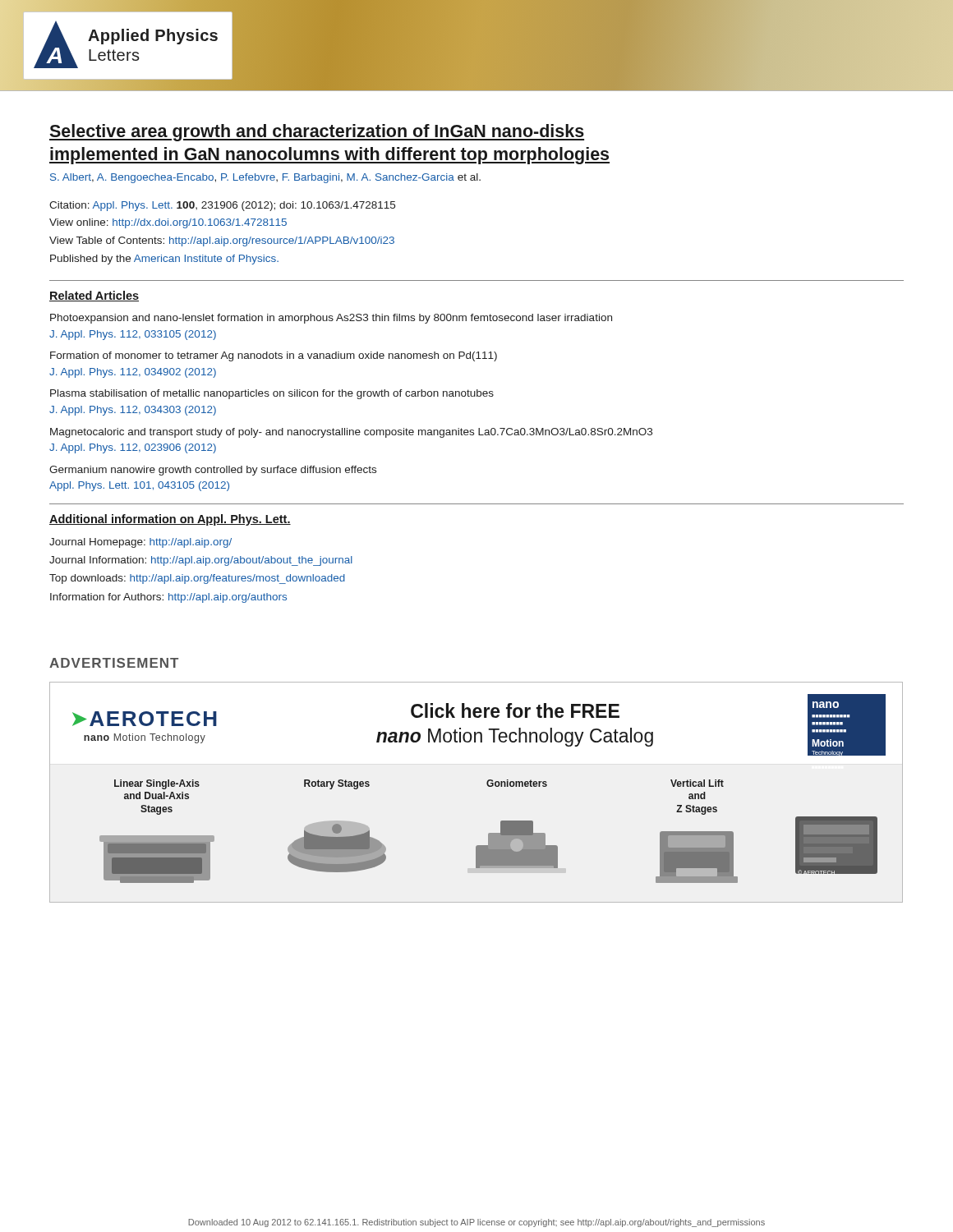The height and width of the screenshot is (1232, 953).
Task: Click the passage that begins "S. Albert, A. Bengoechea-Encabo, P. Lefebvre, F."
Action: (265, 177)
